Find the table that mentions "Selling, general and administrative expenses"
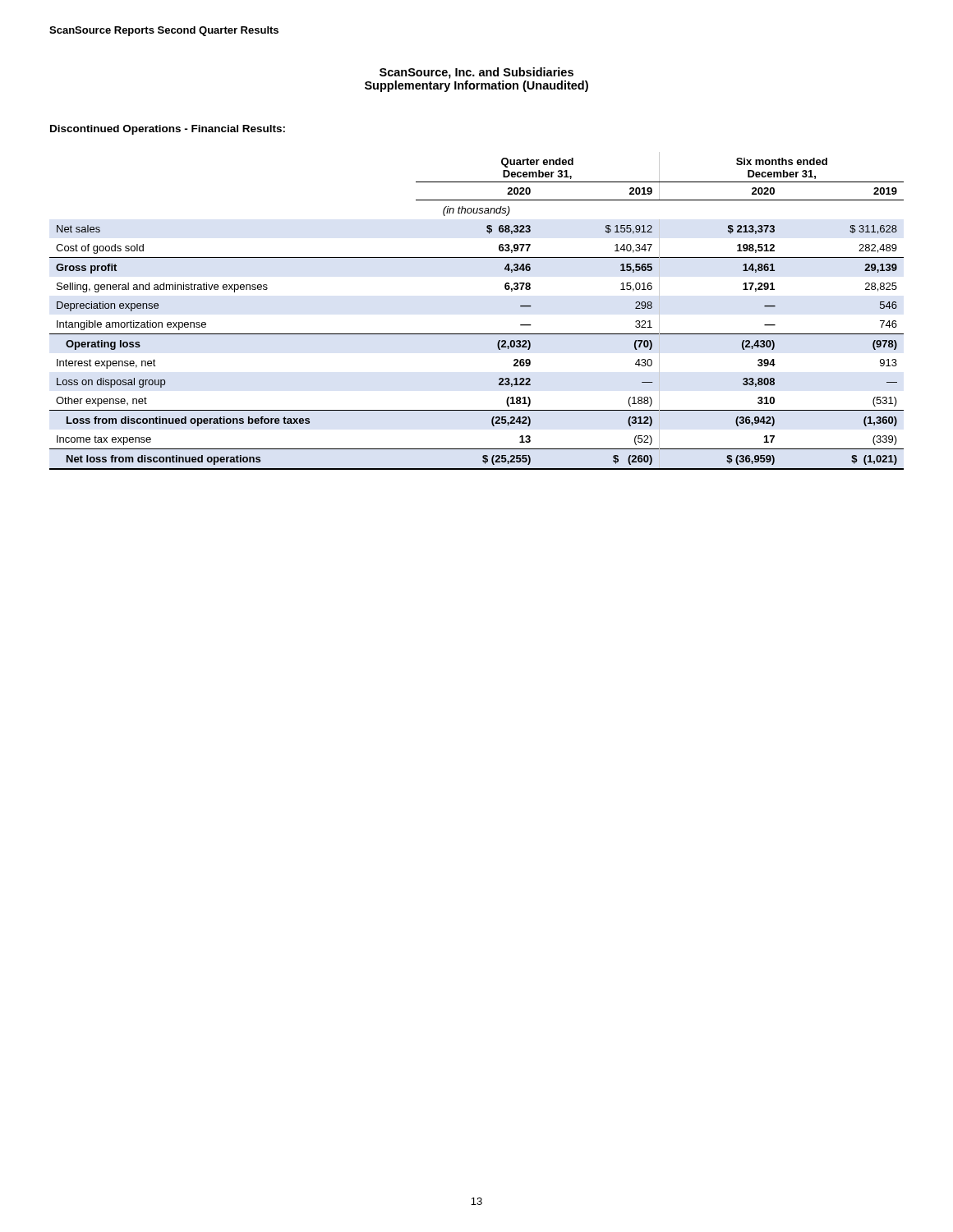 tap(476, 311)
